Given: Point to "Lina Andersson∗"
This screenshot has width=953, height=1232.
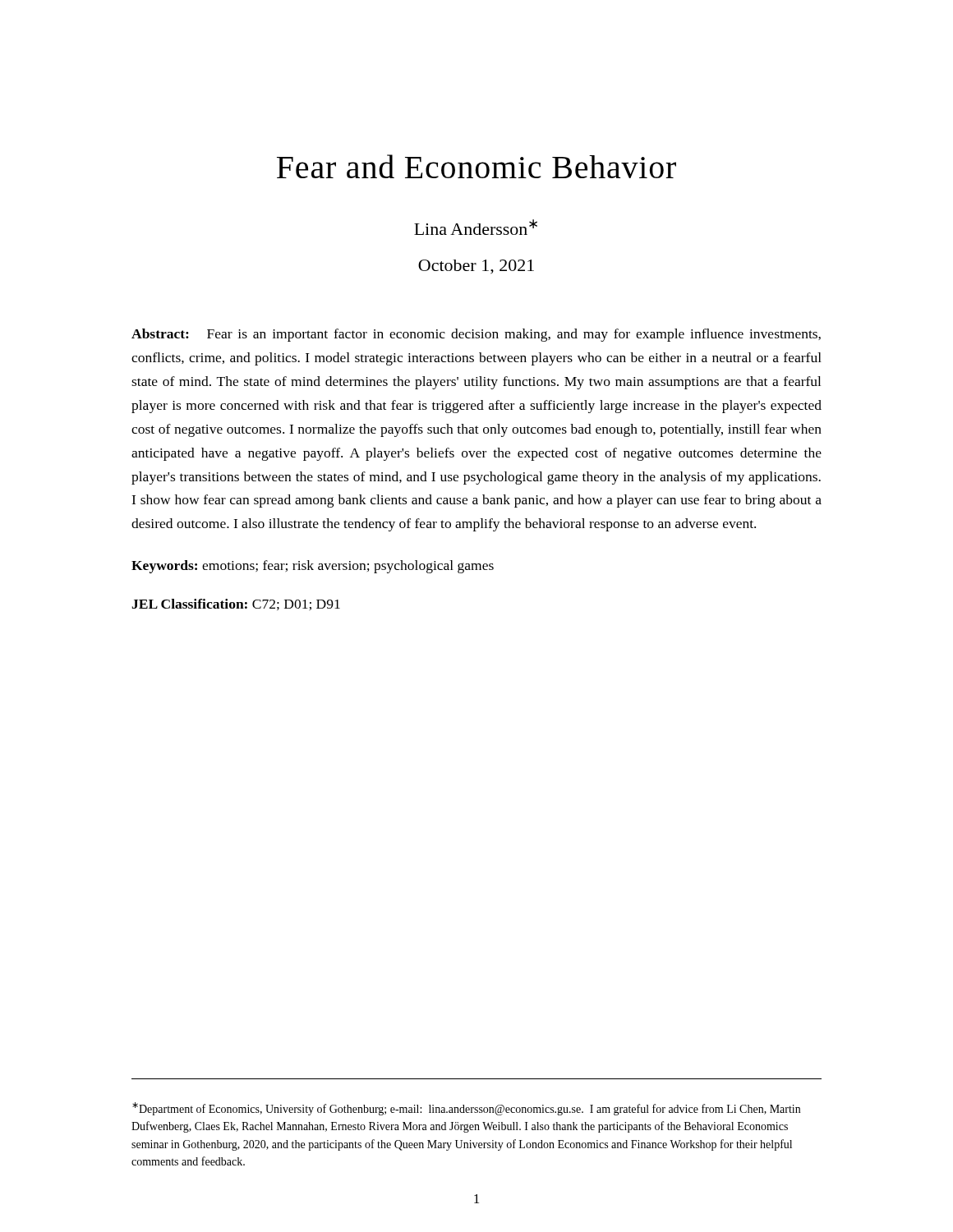Looking at the screenshot, I should point(476,228).
